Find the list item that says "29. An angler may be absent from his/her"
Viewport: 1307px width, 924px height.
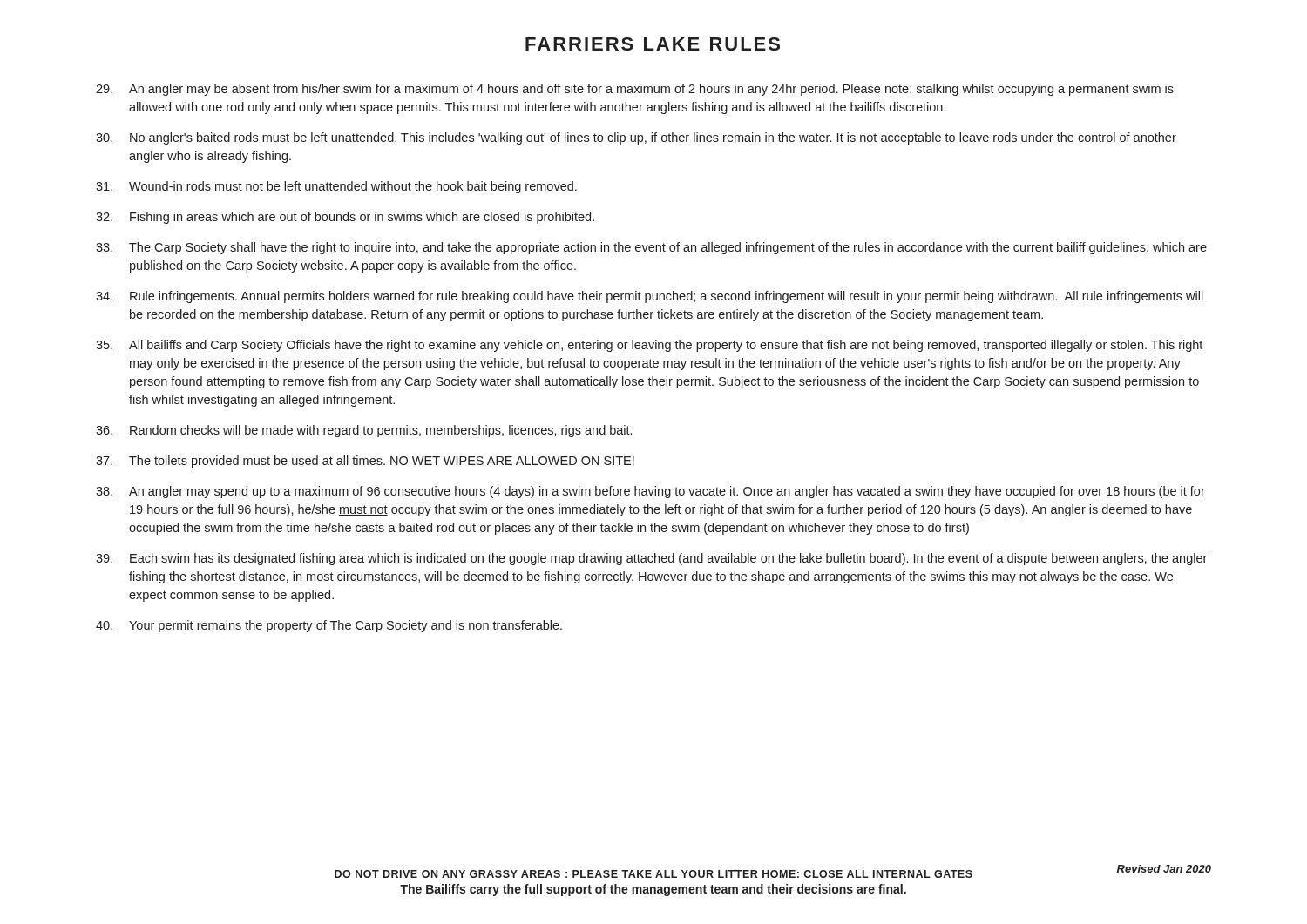654,98
